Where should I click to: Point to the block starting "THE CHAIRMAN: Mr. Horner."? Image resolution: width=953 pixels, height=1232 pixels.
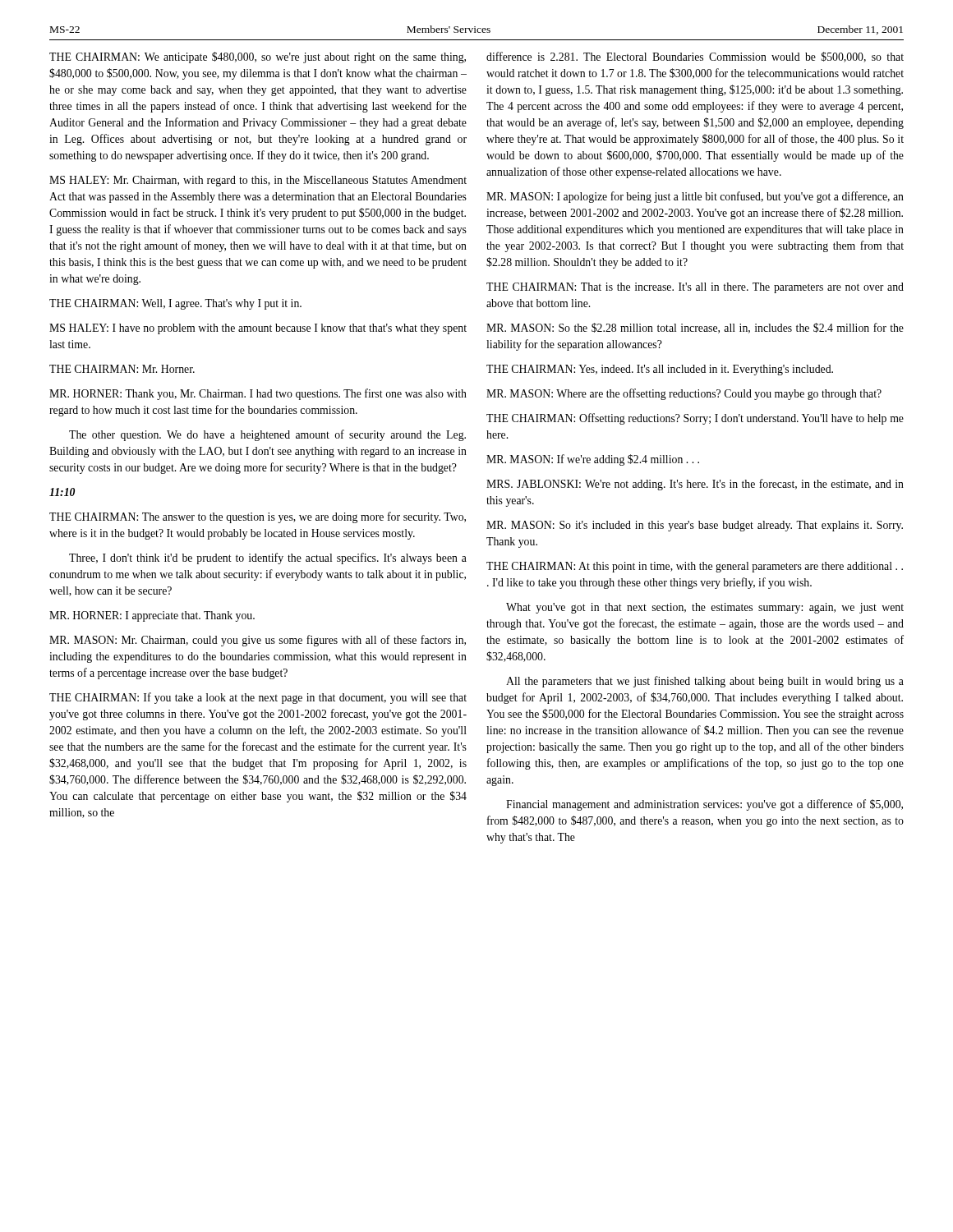[122, 369]
